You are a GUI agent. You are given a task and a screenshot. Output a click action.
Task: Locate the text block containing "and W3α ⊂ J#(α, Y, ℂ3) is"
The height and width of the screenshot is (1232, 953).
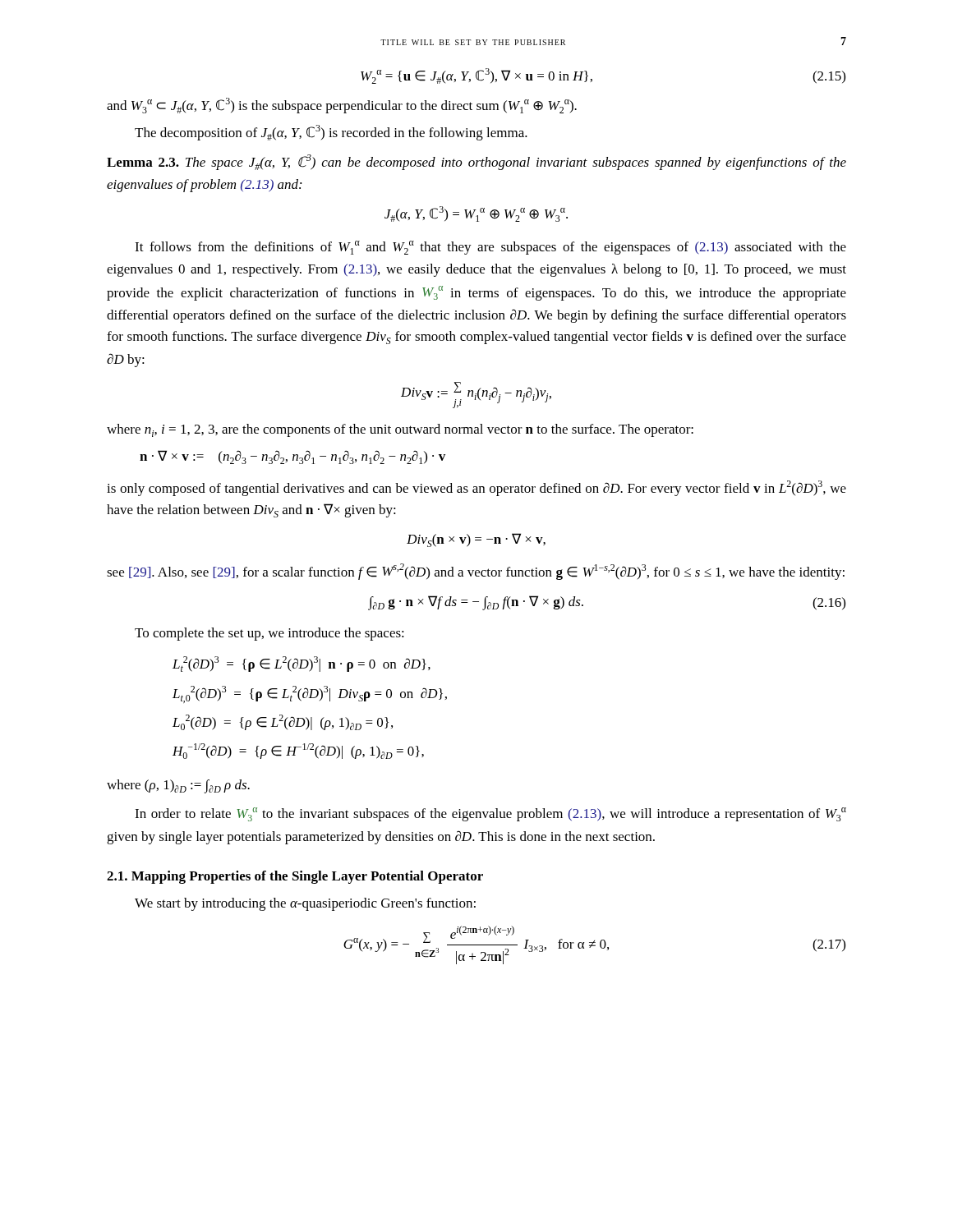point(476,119)
